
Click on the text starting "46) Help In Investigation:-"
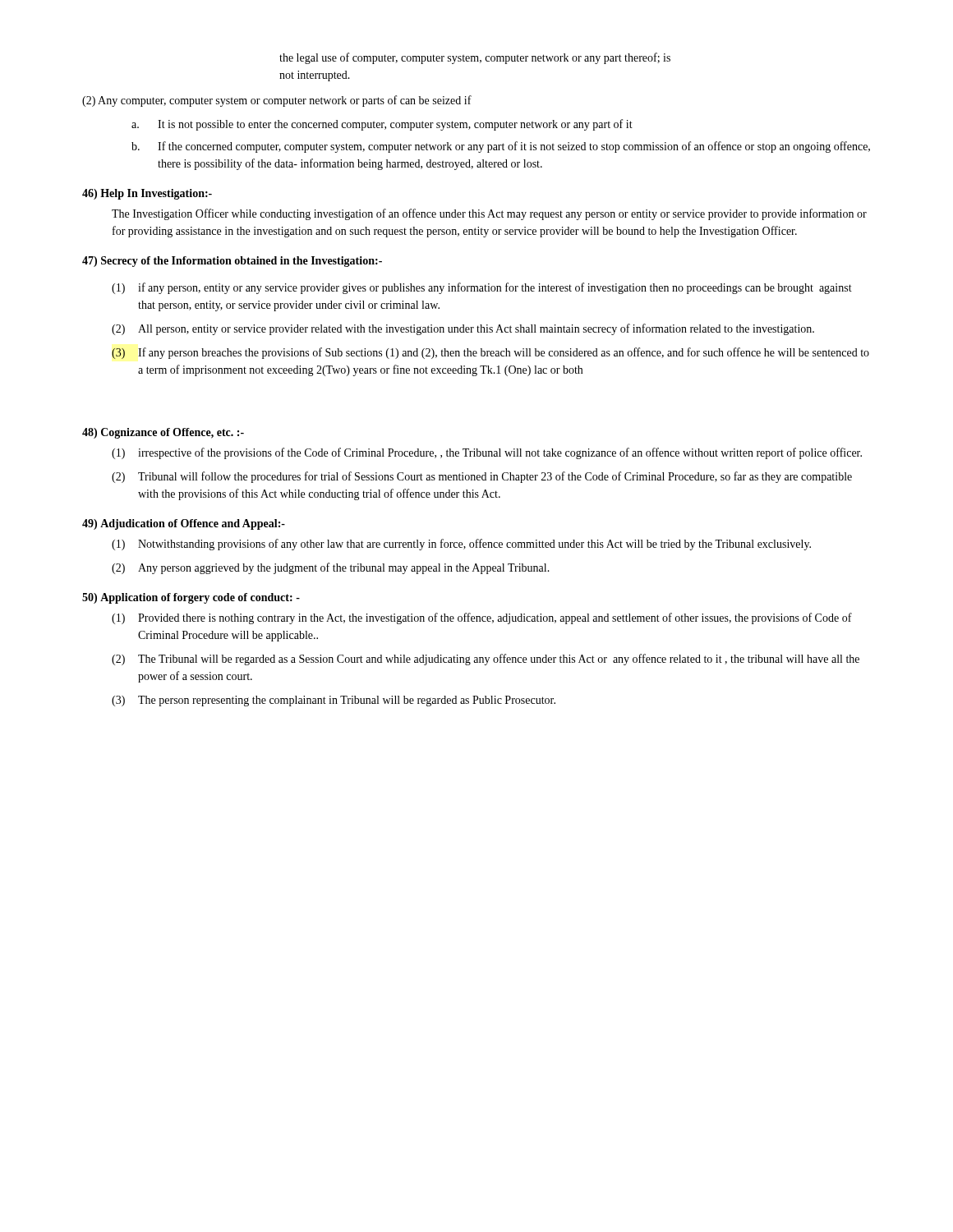coord(147,193)
